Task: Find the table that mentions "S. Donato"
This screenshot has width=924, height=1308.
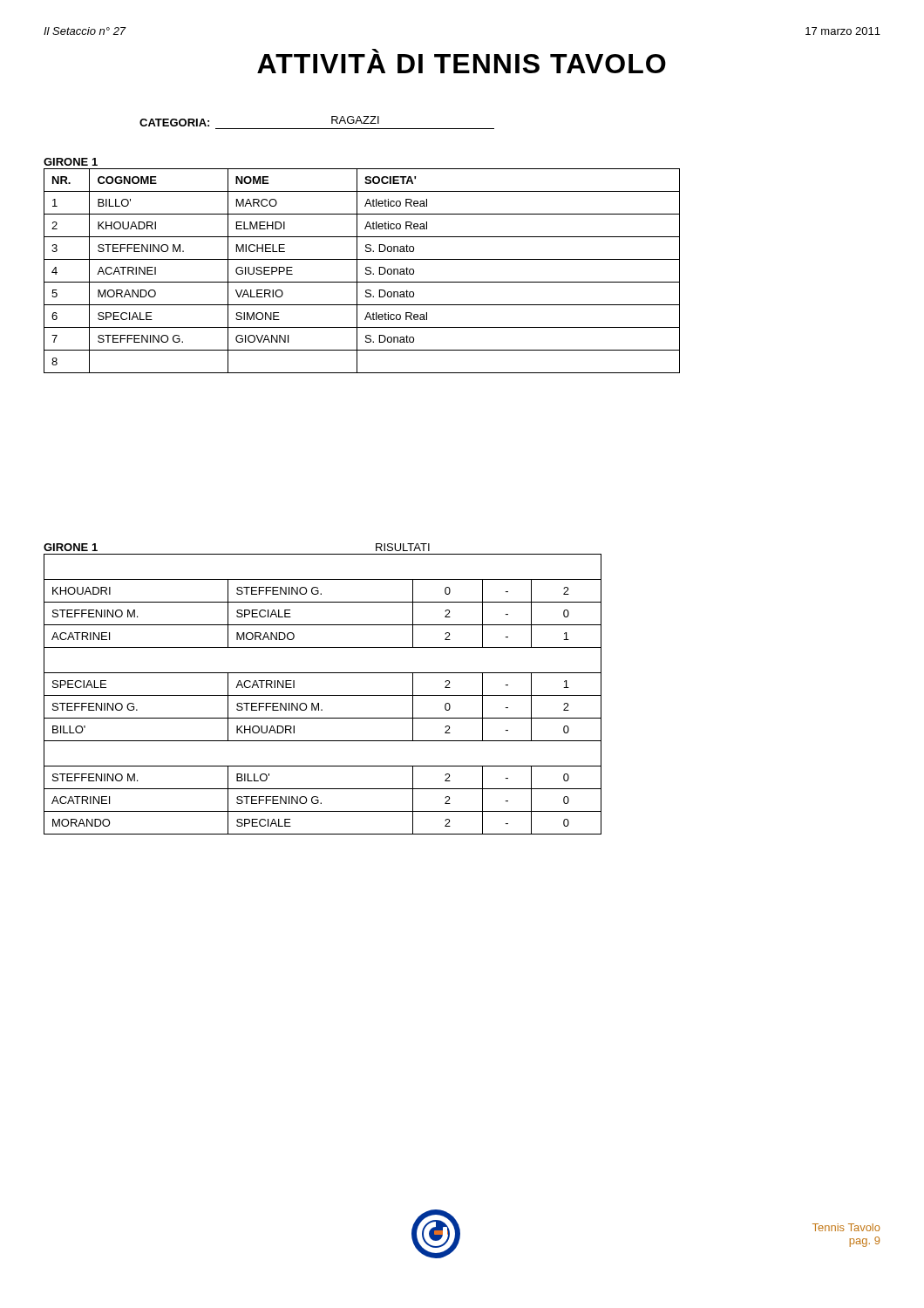Action: pos(362,271)
